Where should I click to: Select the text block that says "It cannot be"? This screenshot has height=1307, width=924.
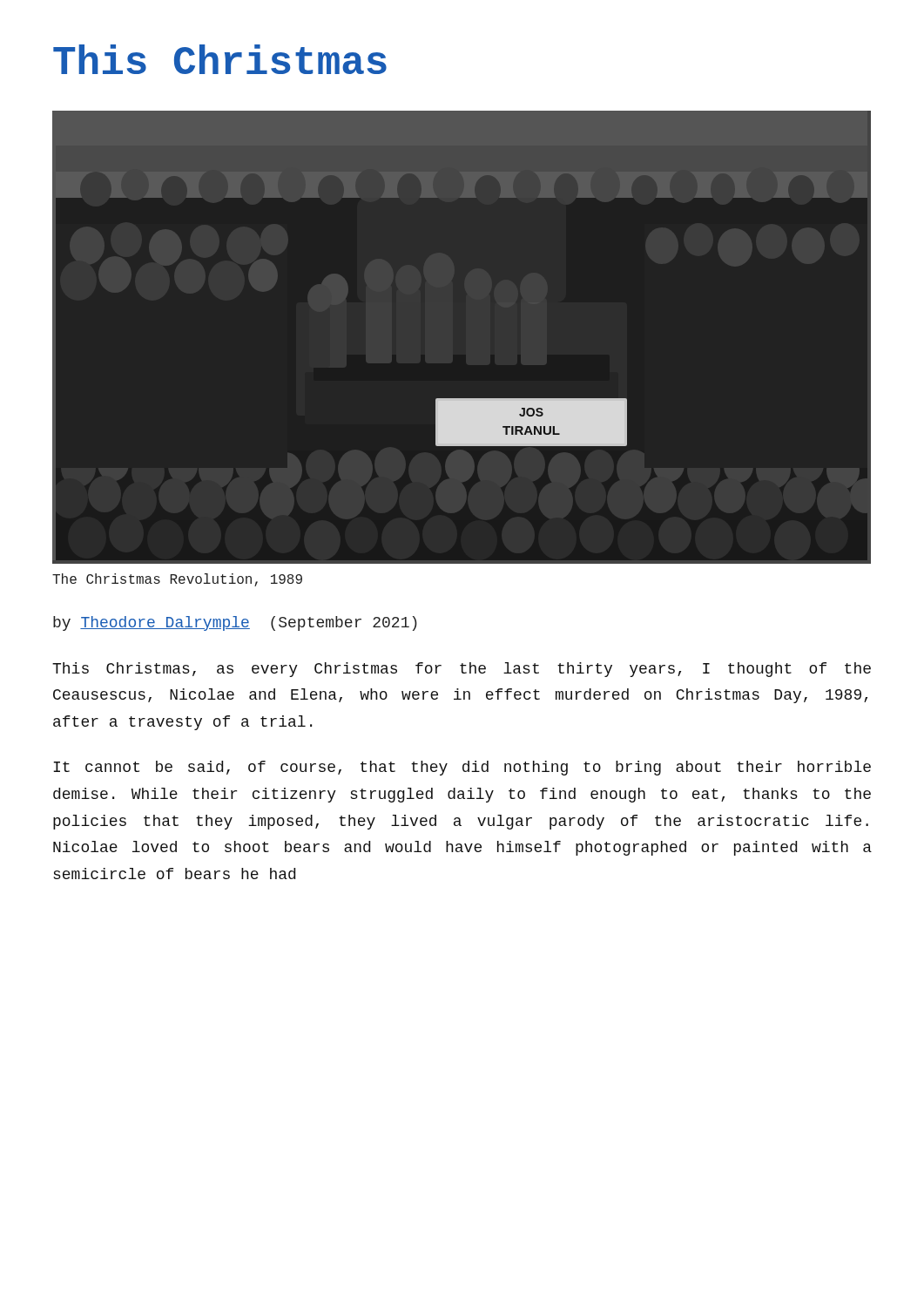462,821
